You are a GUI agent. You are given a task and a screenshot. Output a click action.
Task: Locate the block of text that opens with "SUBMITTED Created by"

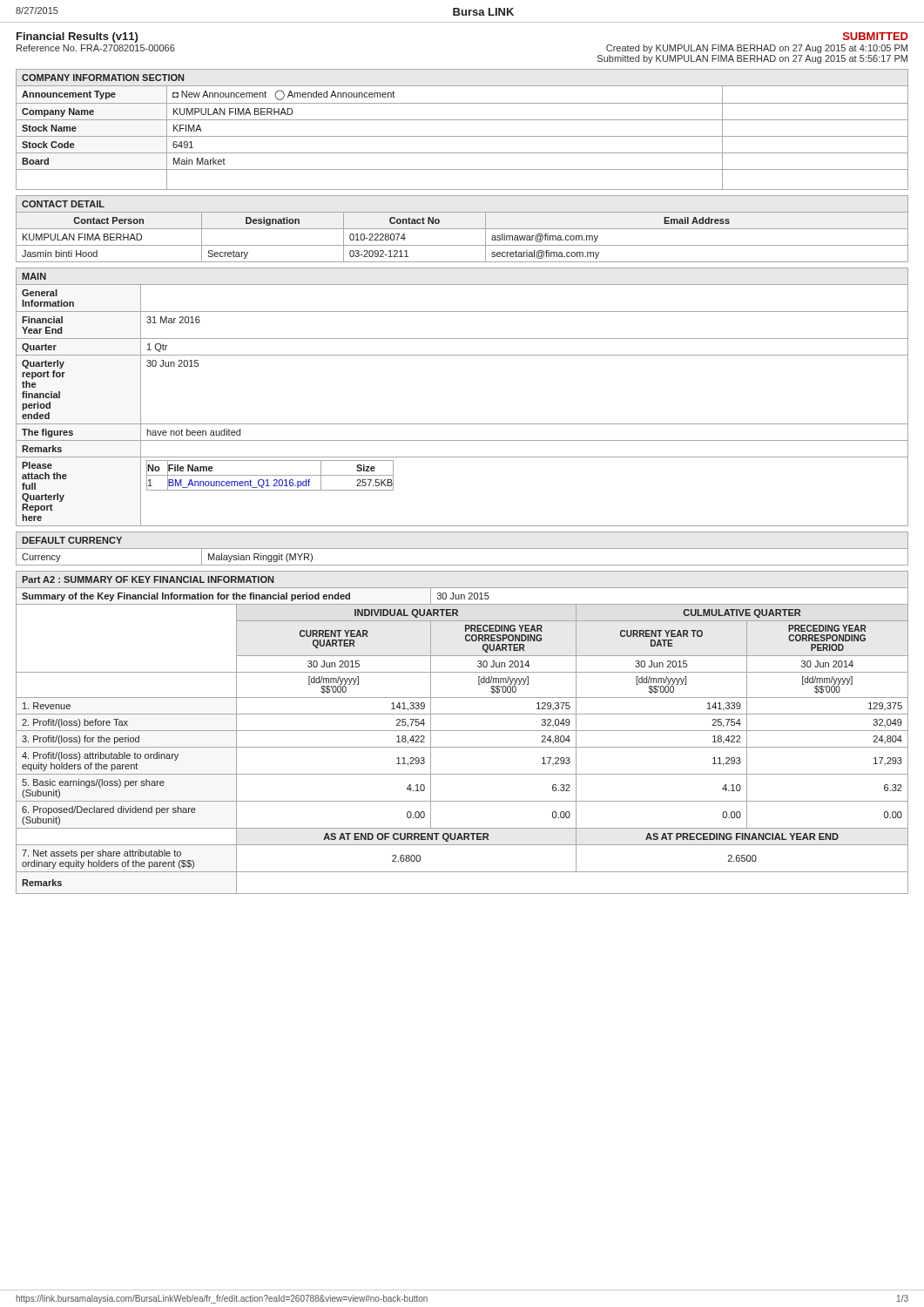click(753, 47)
